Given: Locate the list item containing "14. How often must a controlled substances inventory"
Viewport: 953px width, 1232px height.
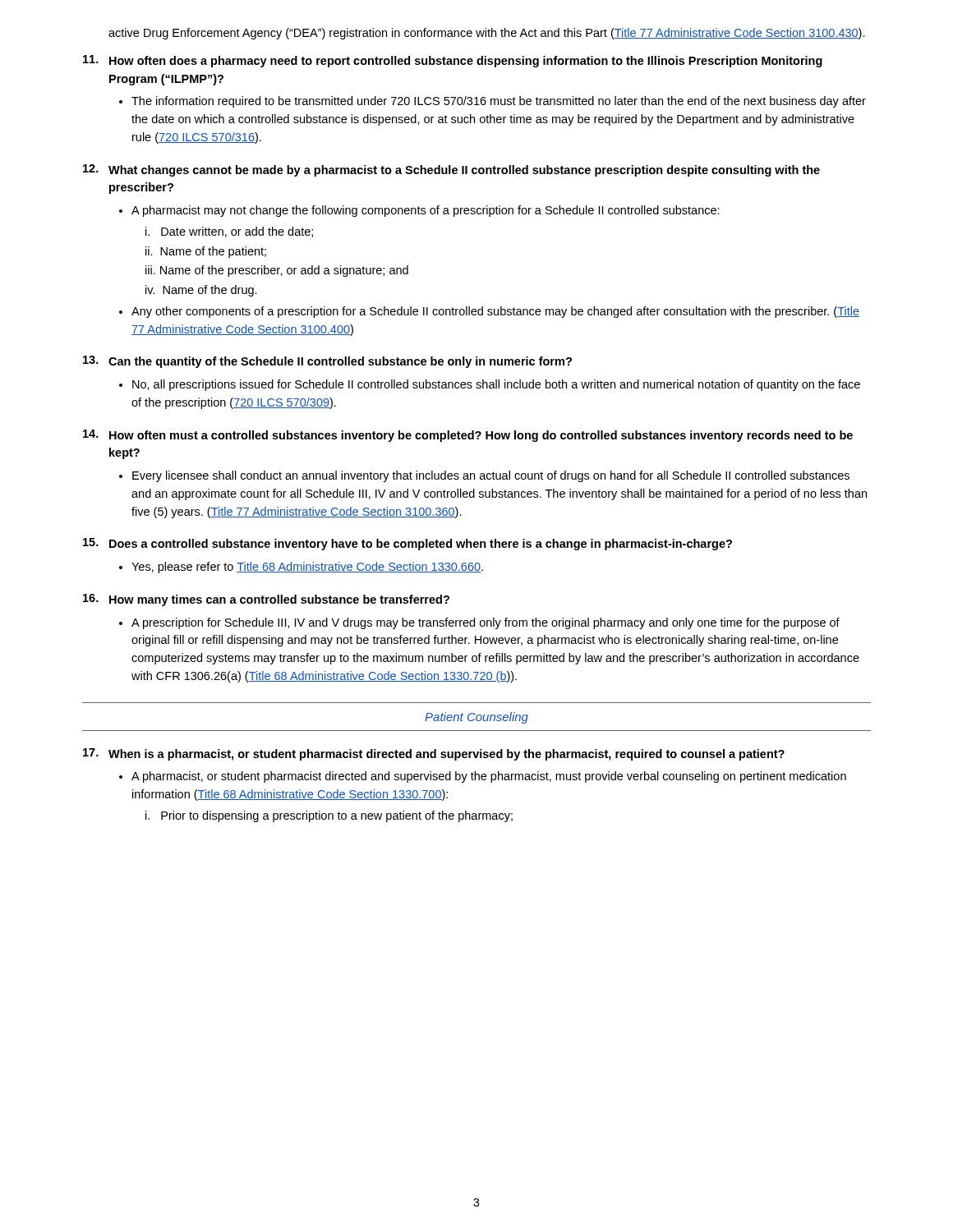Looking at the screenshot, I should tap(476, 474).
